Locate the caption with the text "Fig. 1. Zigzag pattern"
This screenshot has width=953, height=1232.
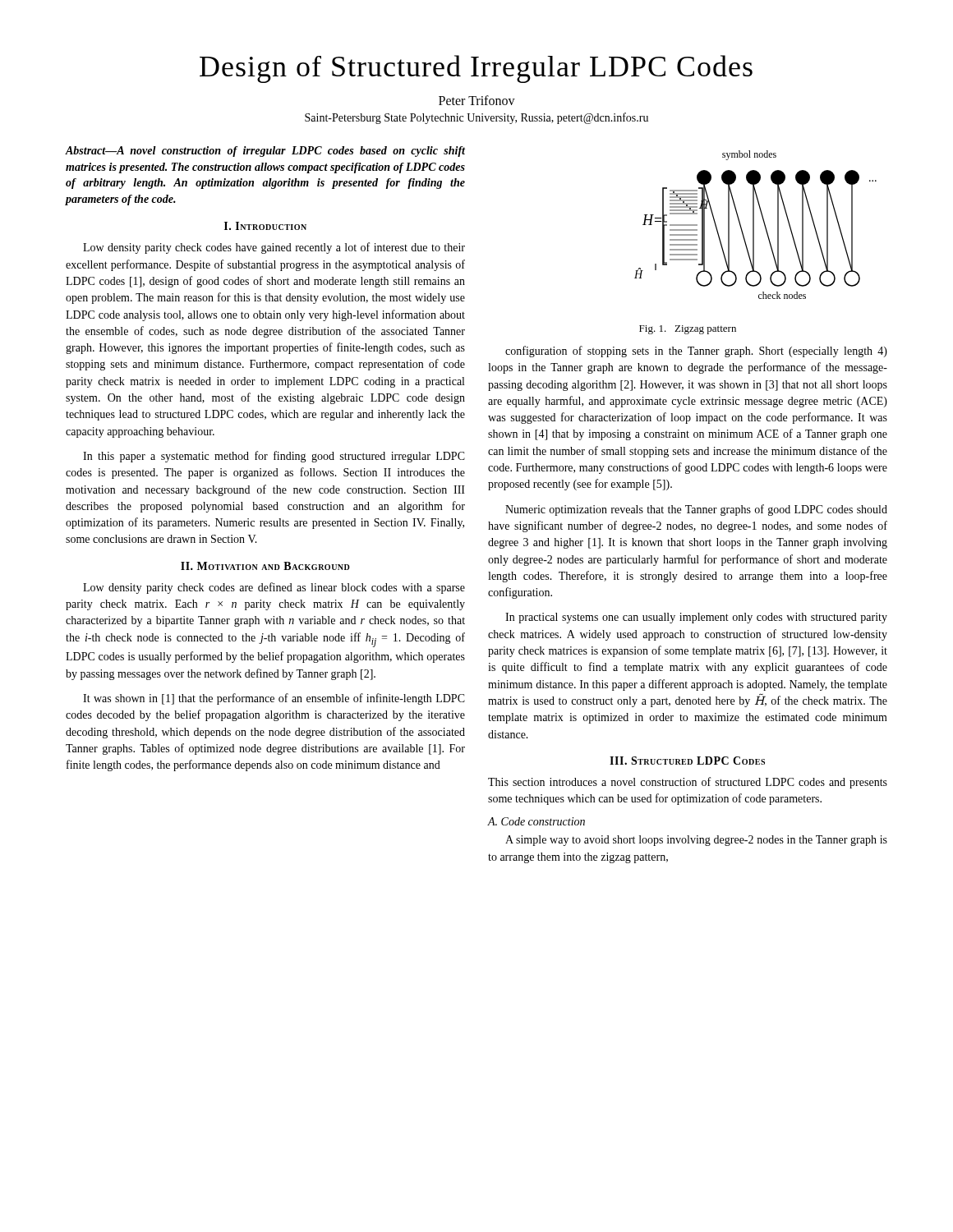688,328
